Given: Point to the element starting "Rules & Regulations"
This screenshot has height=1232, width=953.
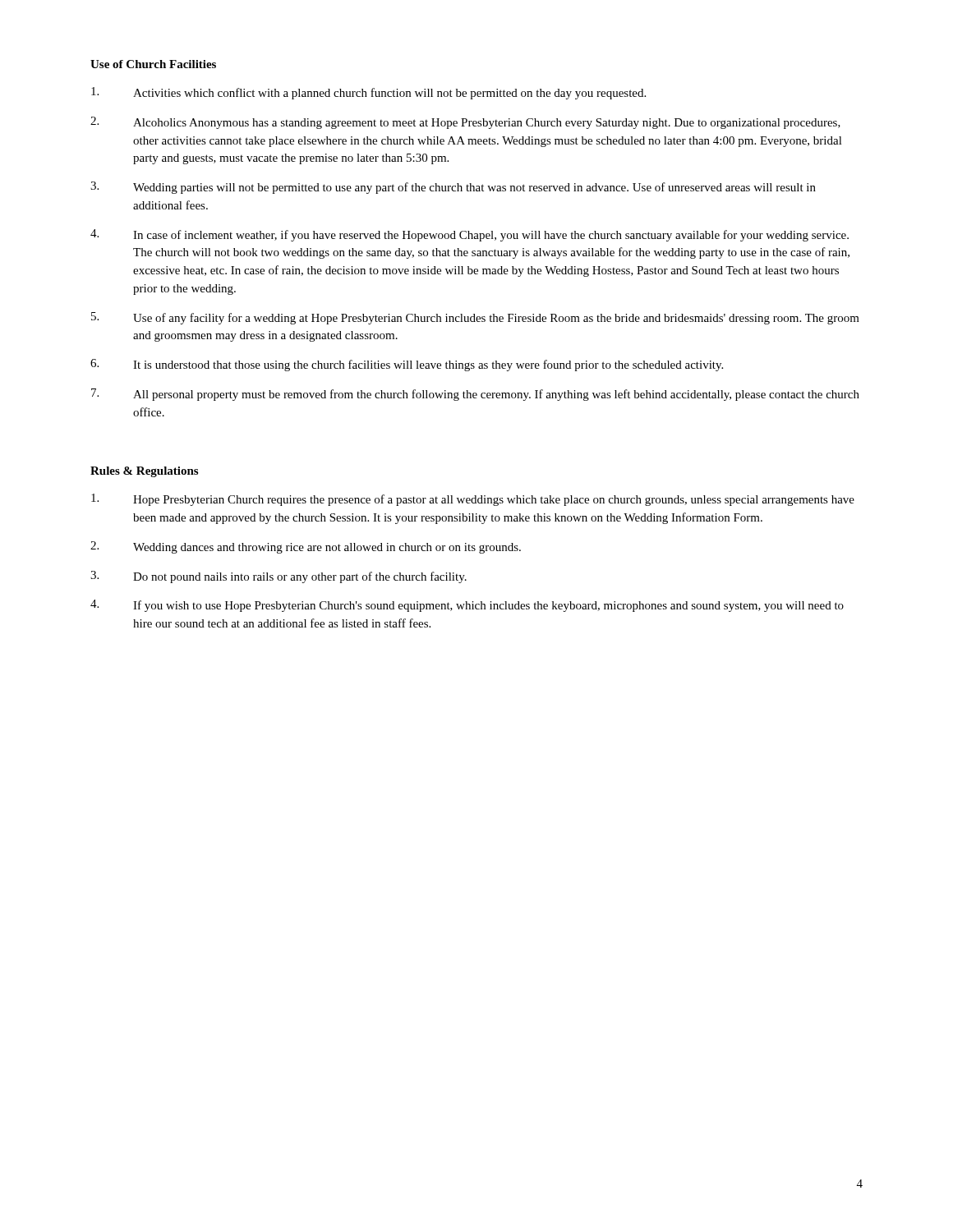Looking at the screenshot, I should 144,471.
